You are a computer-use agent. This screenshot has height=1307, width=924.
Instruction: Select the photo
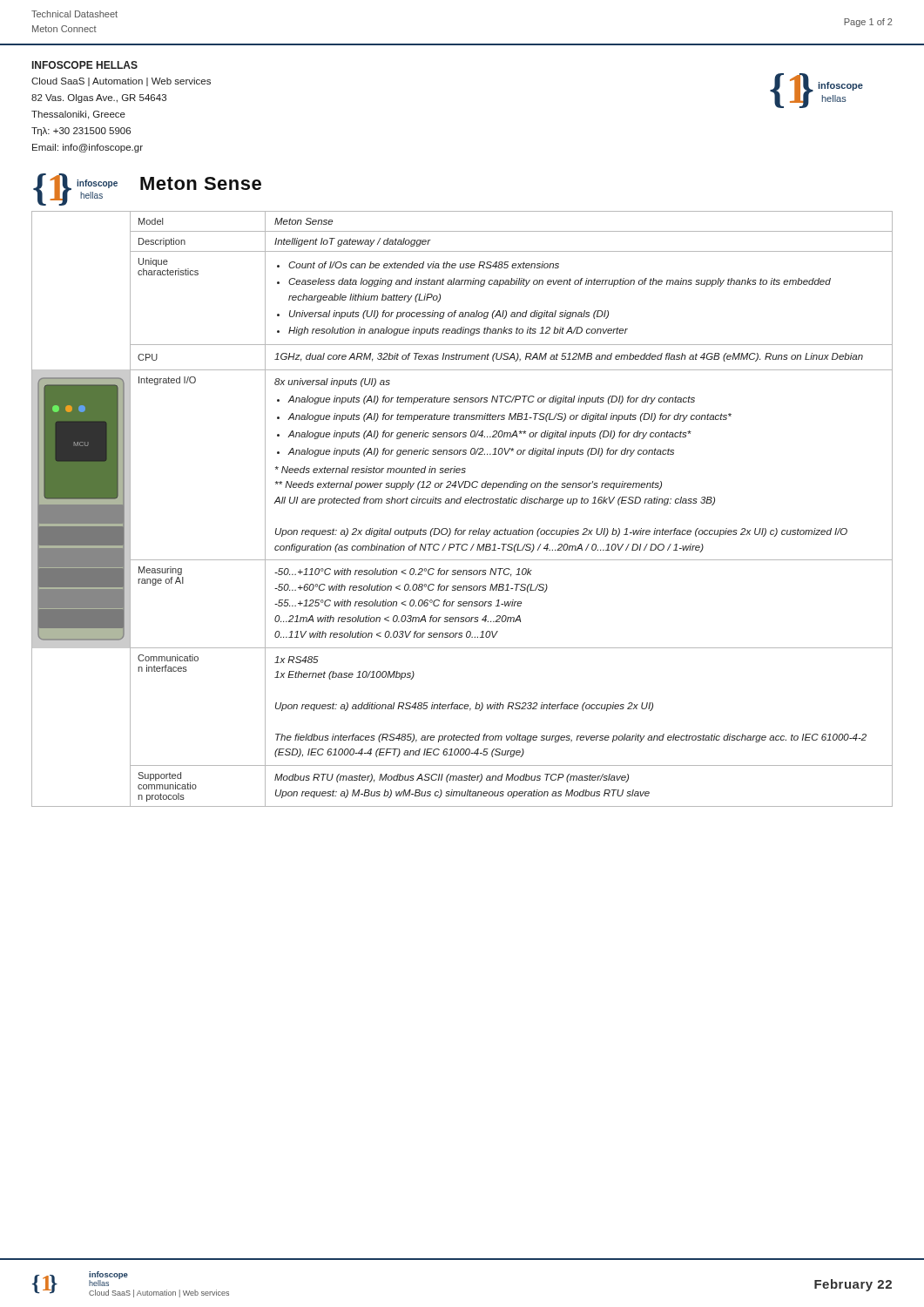(x=81, y=509)
